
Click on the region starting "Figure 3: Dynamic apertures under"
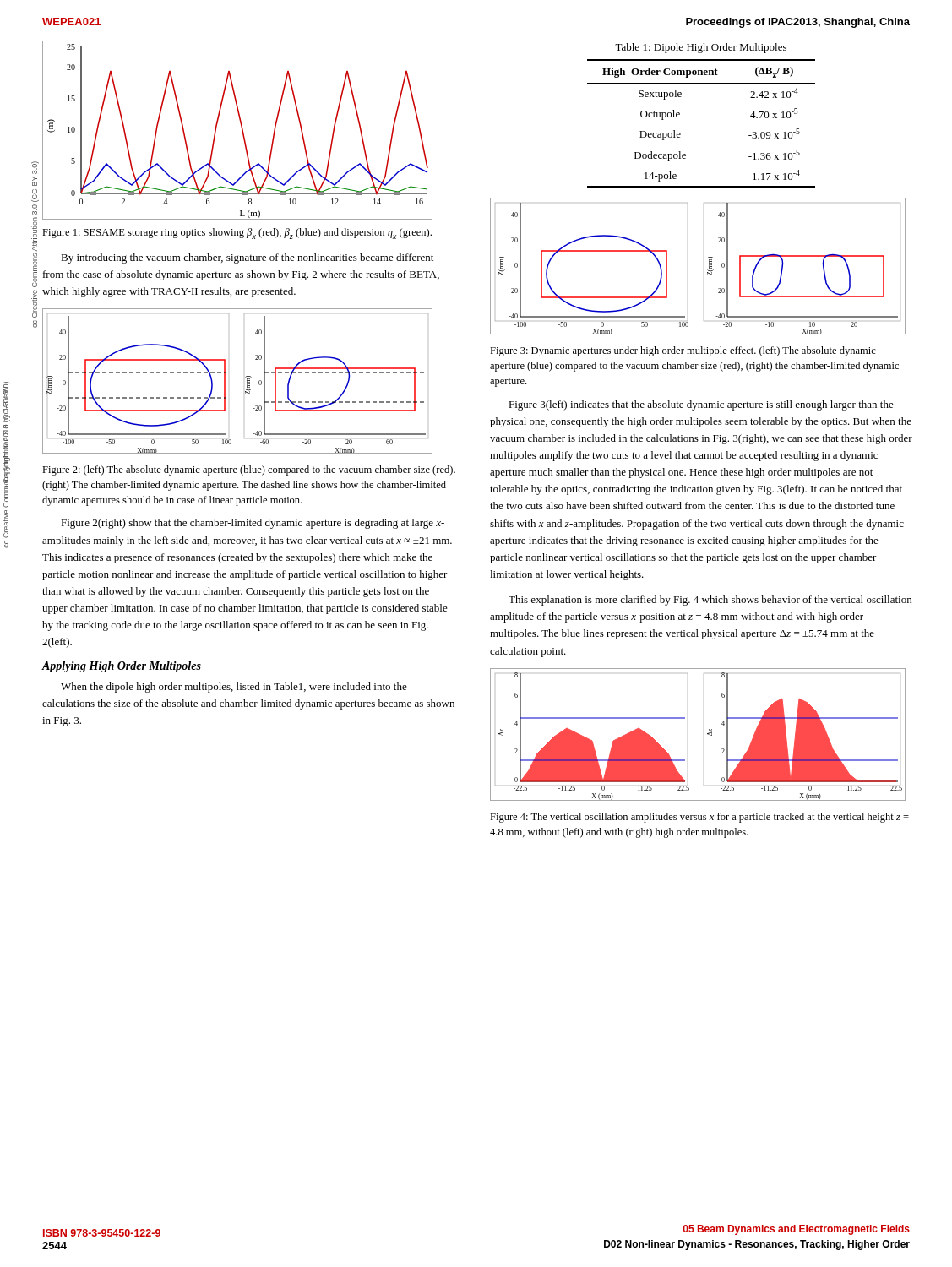tap(695, 366)
